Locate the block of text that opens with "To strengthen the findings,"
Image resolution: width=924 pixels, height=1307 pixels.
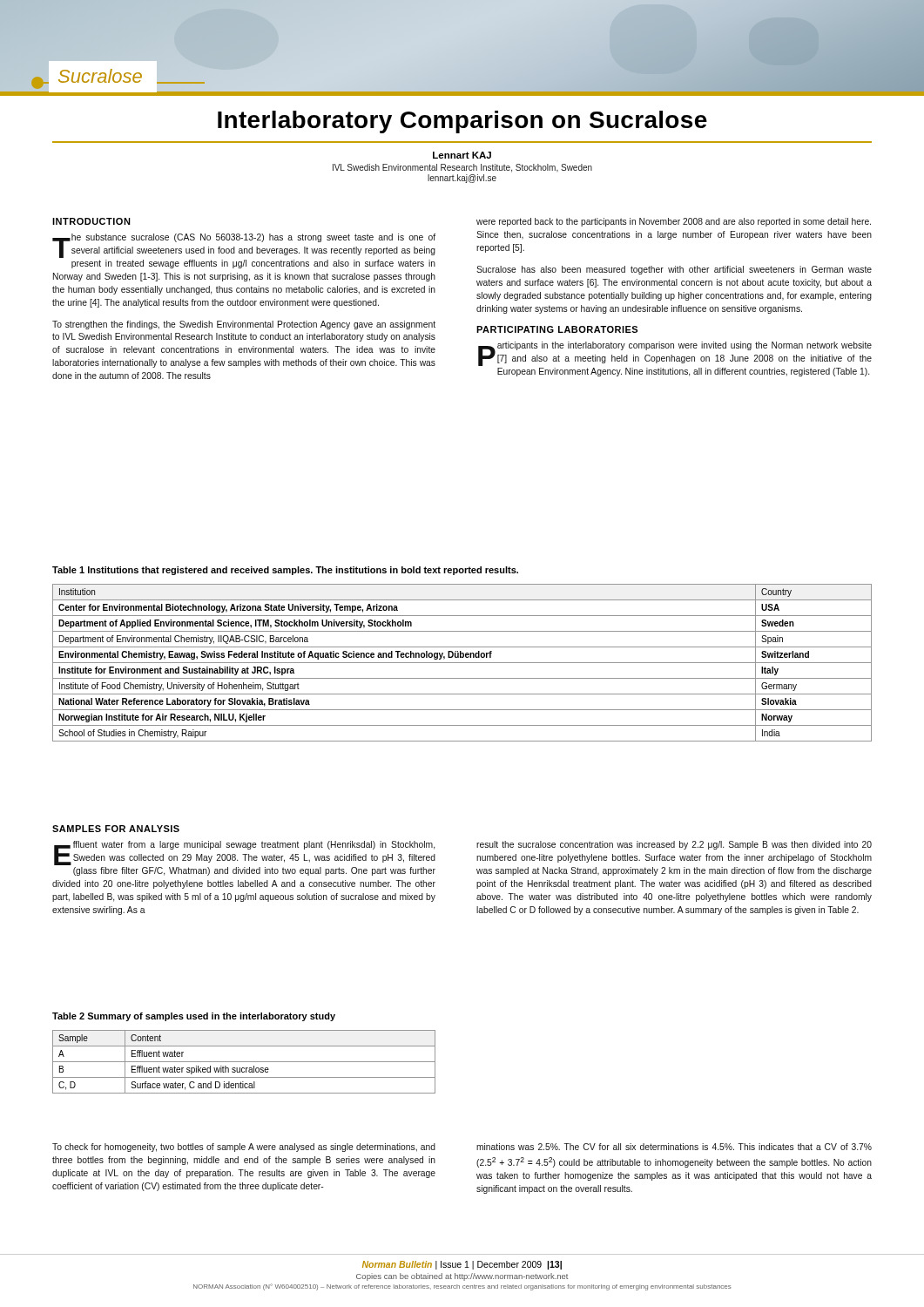click(x=244, y=350)
